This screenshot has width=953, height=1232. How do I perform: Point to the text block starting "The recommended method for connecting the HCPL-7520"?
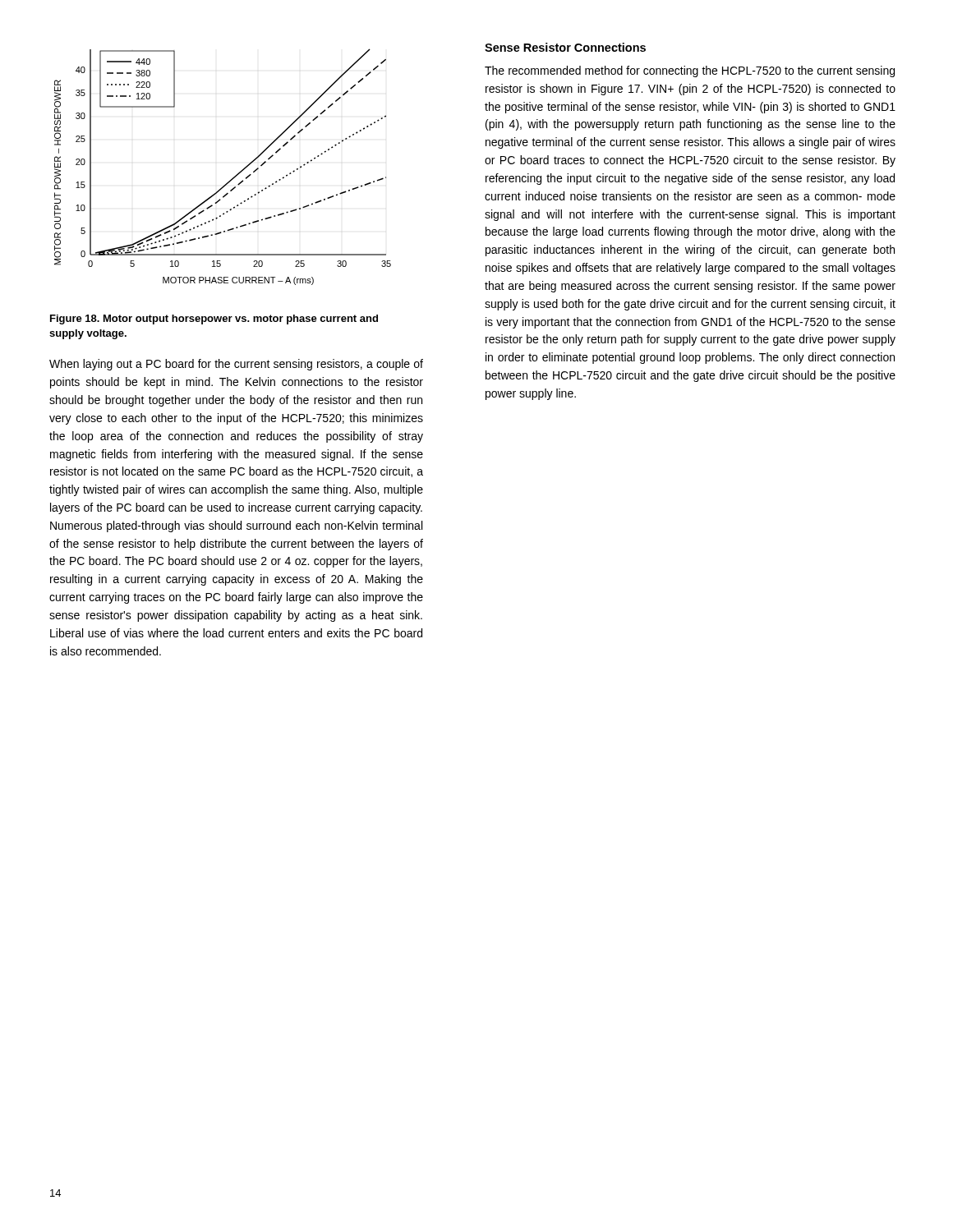click(x=690, y=232)
